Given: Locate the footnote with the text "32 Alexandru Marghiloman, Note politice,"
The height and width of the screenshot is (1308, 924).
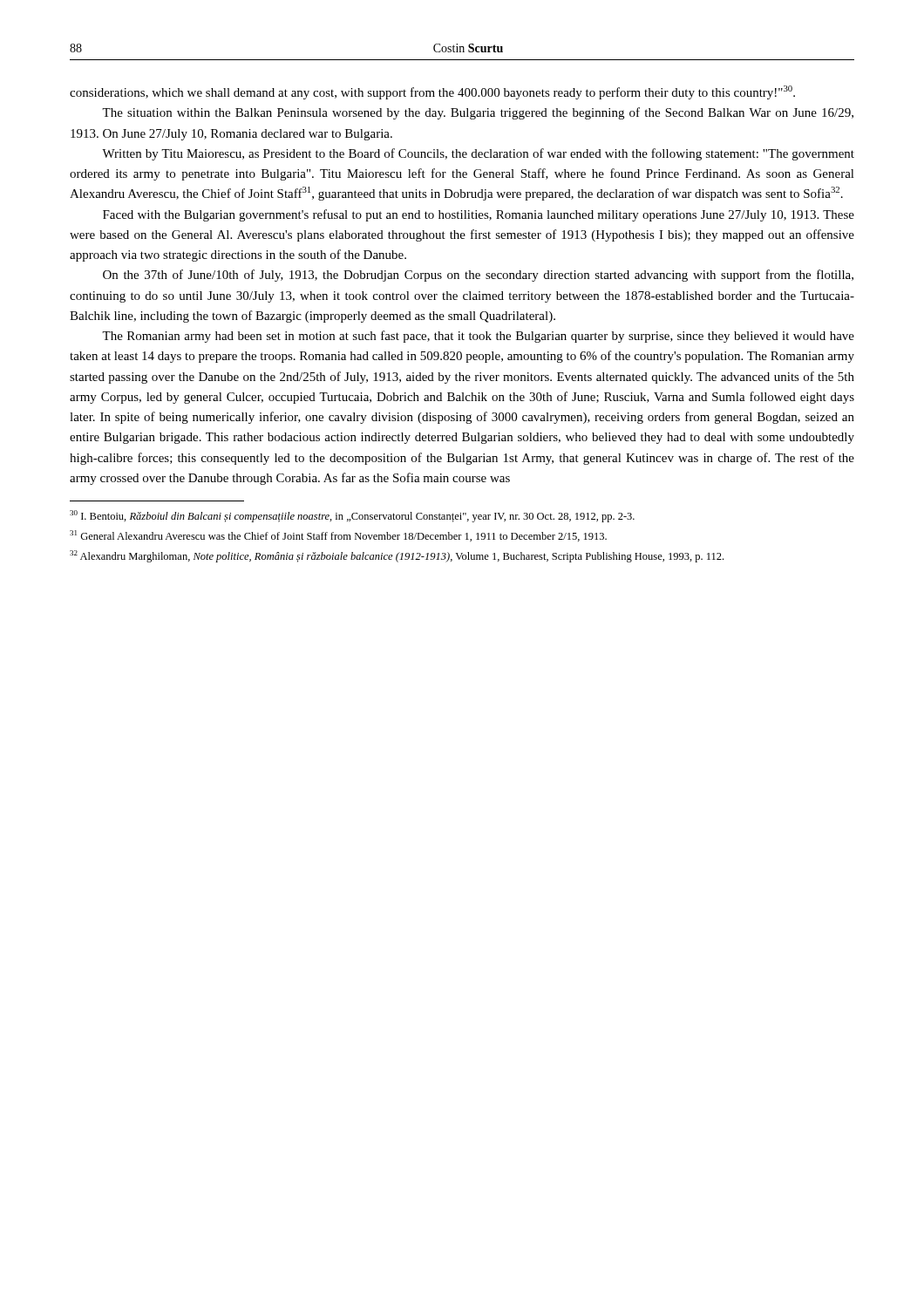Looking at the screenshot, I should click(462, 557).
